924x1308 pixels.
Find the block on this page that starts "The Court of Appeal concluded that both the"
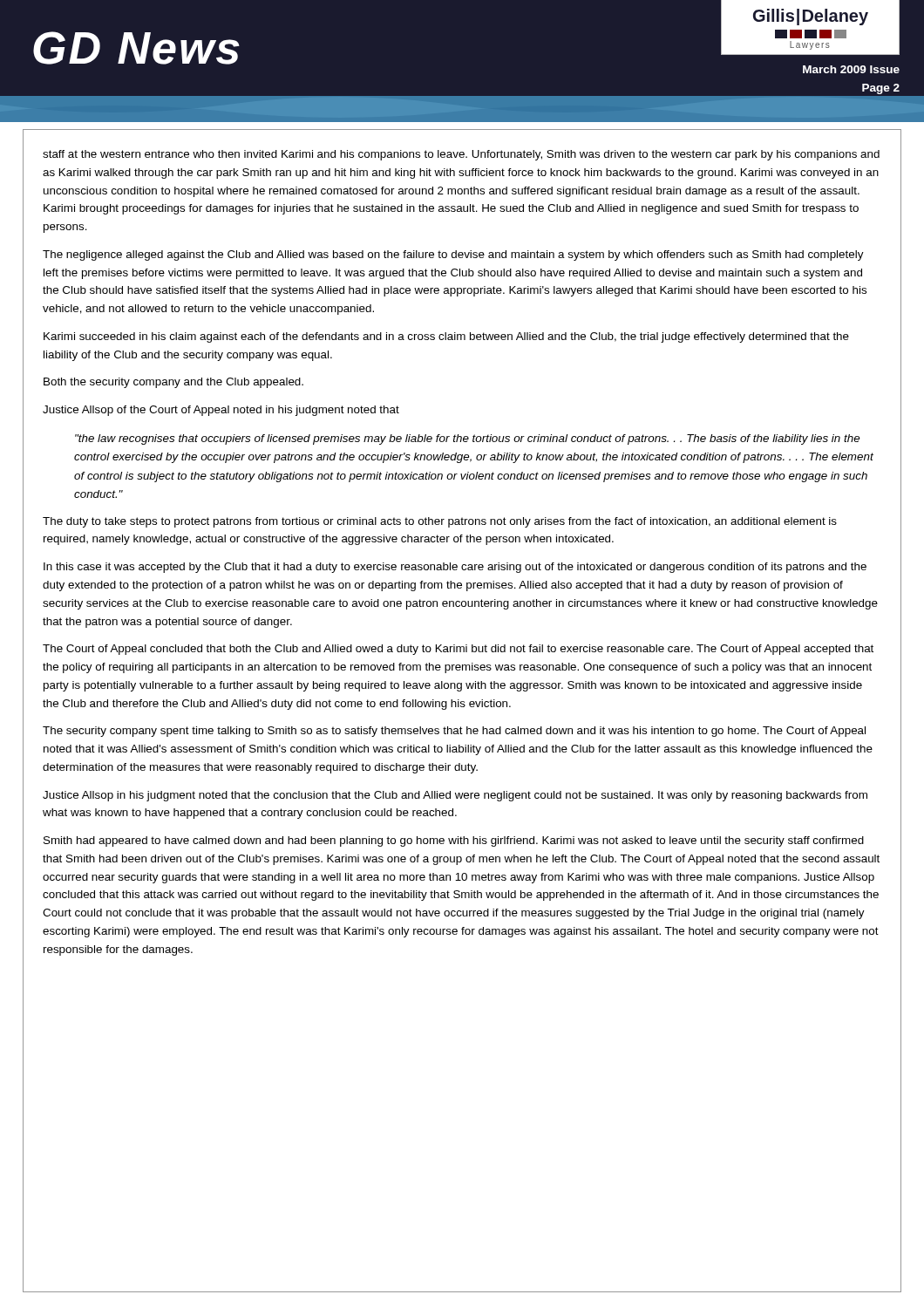[458, 676]
